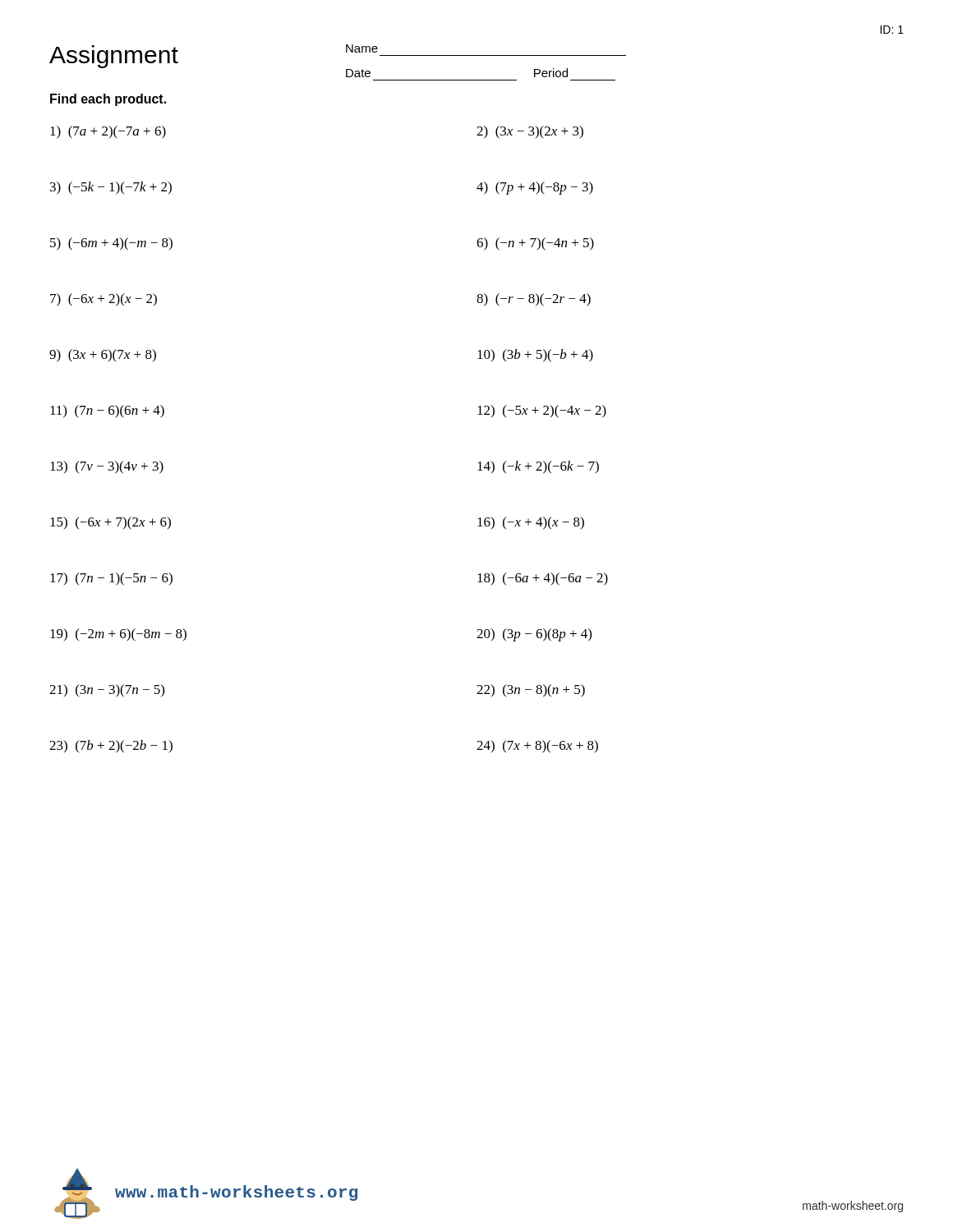The image size is (953, 1232).
Task: Where does it say "8) (−r − 8)(−2r − 4)"?
Action: pyautogui.click(x=534, y=299)
